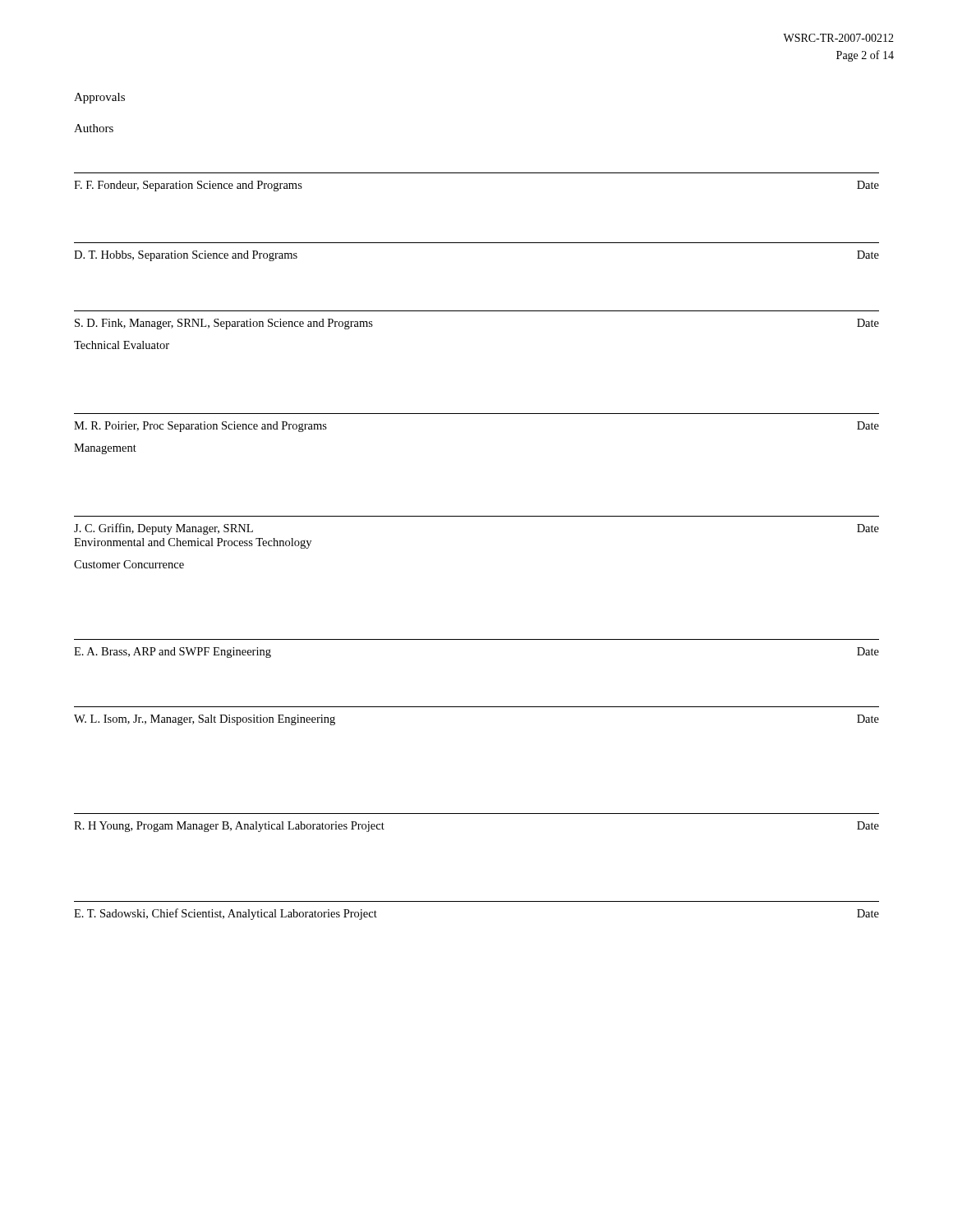Select the table that reads "R. H Young, Progam Manager"
The width and height of the screenshot is (953, 1232).
coord(476,825)
